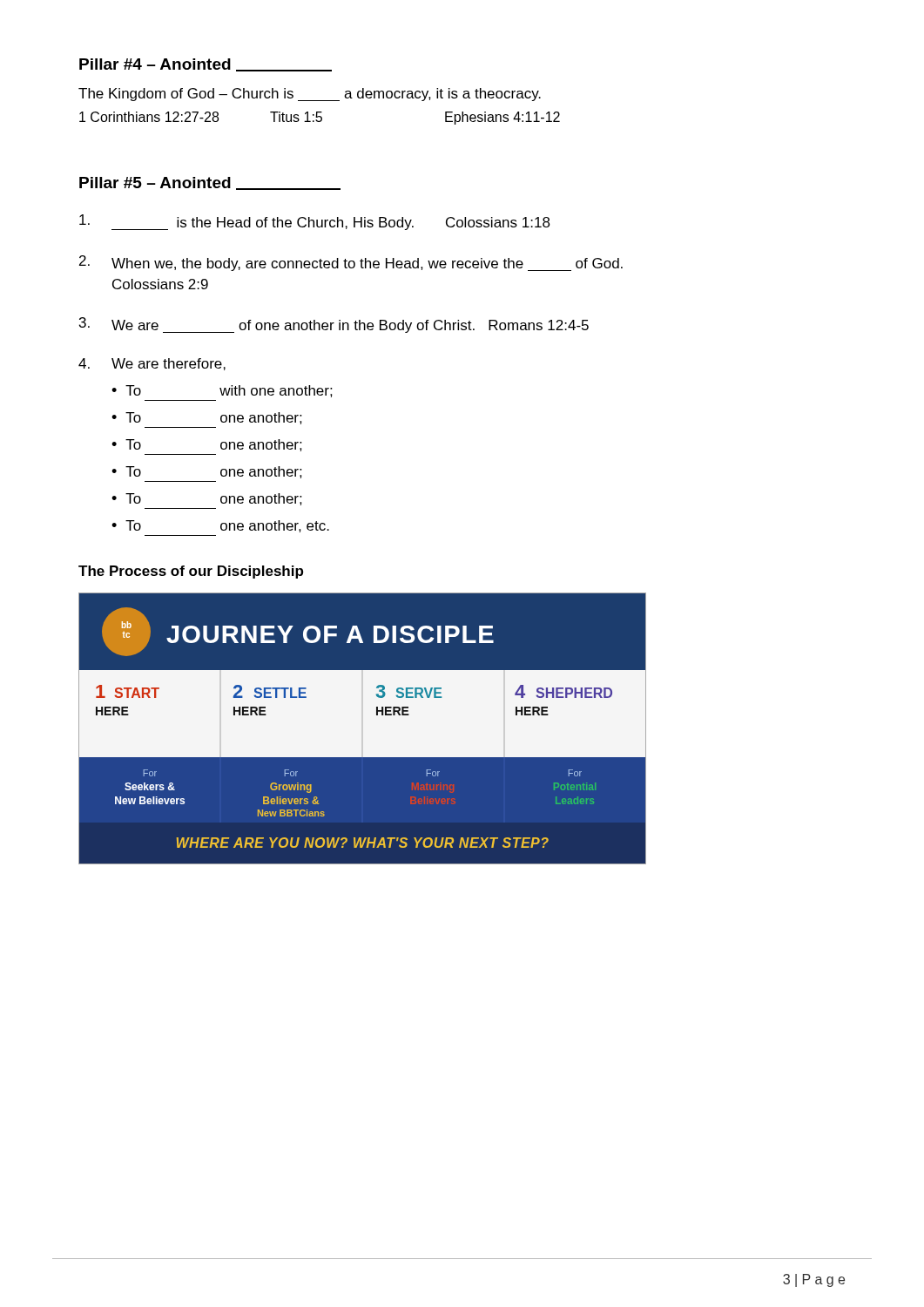The image size is (924, 1307).
Task: Find the list item with the text "3. We are of"
Action: click(x=334, y=325)
